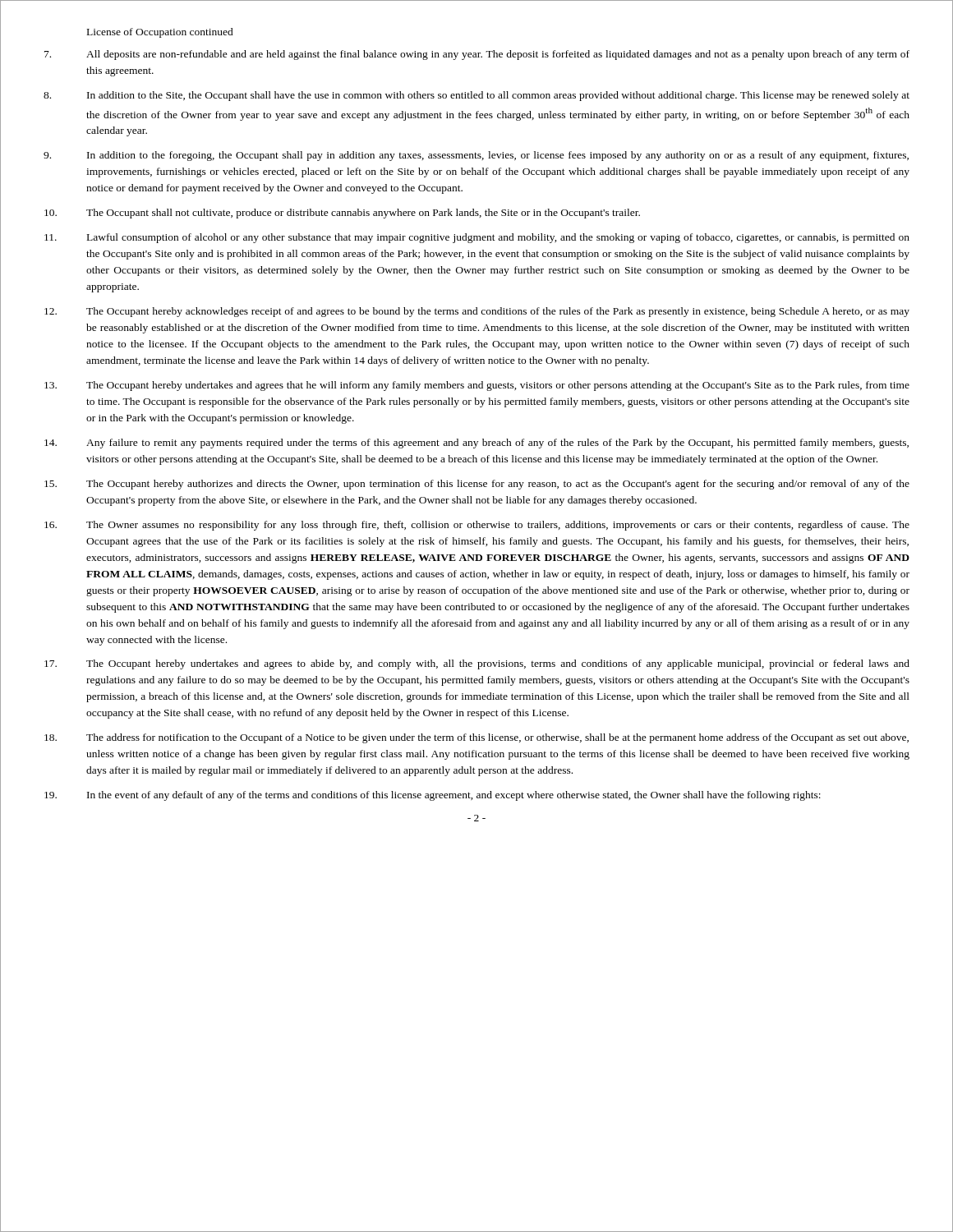The image size is (953, 1232).
Task: Select the text block starting "9. In addition"
Action: pyautogui.click(x=476, y=172)
